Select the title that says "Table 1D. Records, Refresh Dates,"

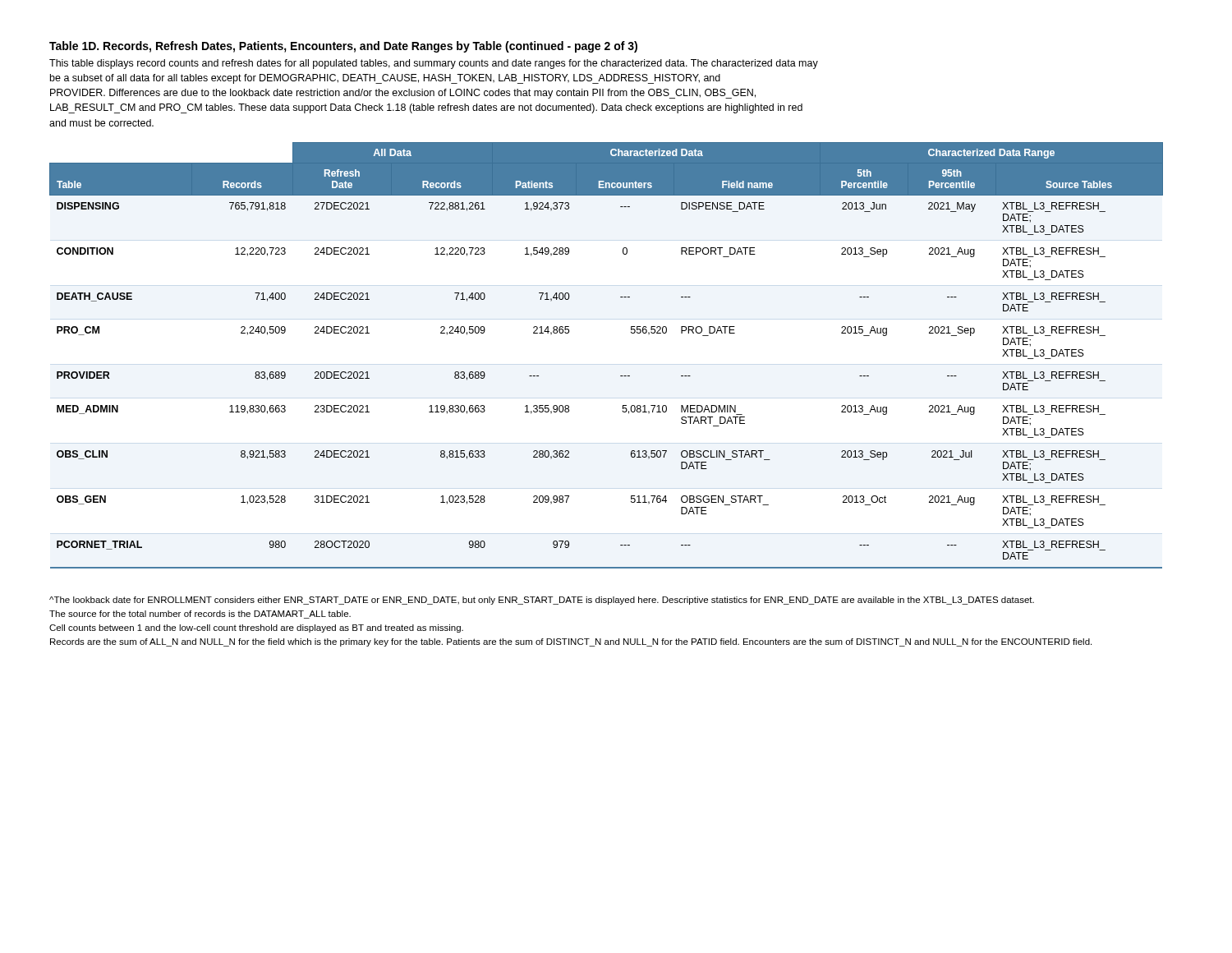(616, 85)
